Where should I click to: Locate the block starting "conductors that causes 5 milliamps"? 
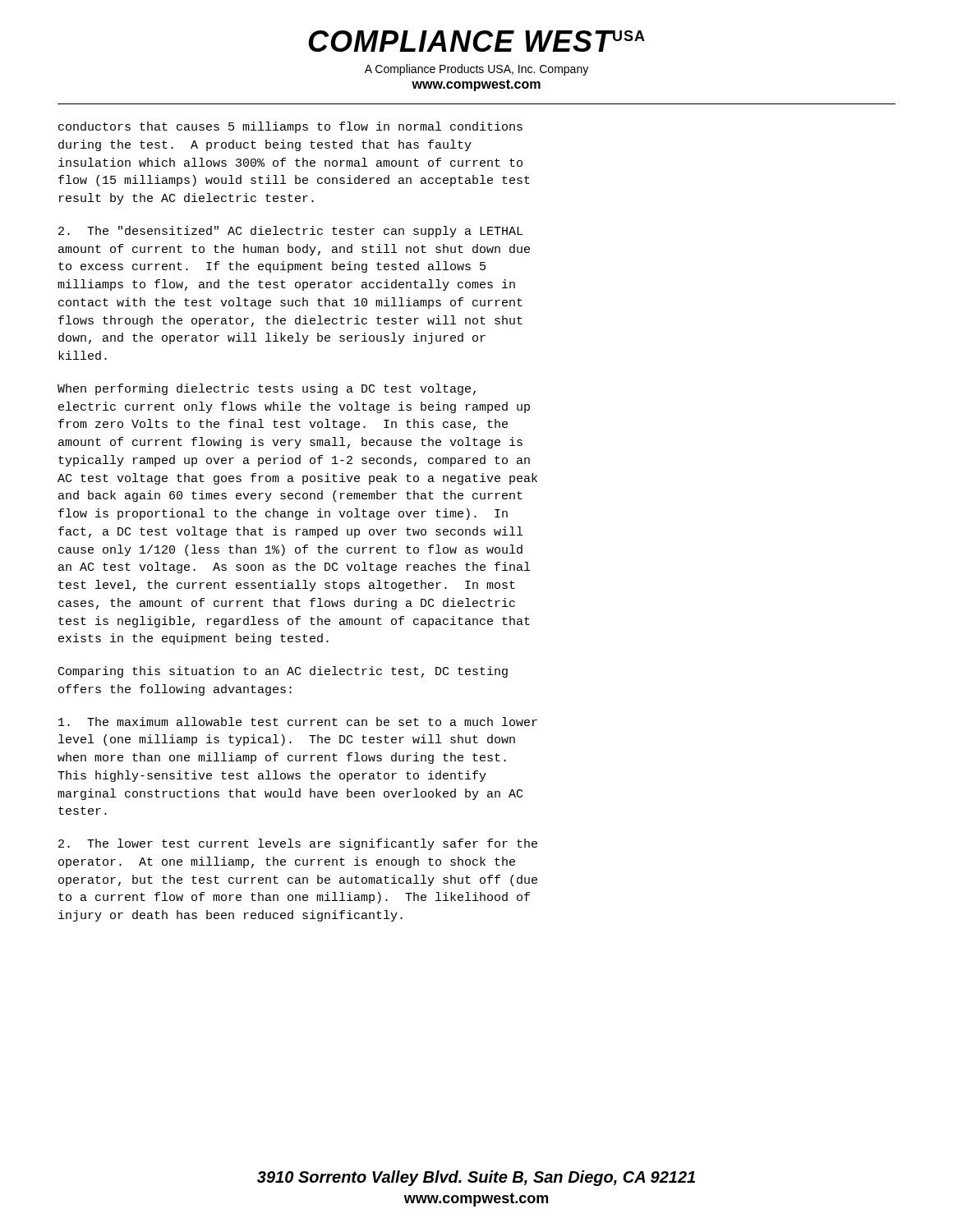pos(294,163)
